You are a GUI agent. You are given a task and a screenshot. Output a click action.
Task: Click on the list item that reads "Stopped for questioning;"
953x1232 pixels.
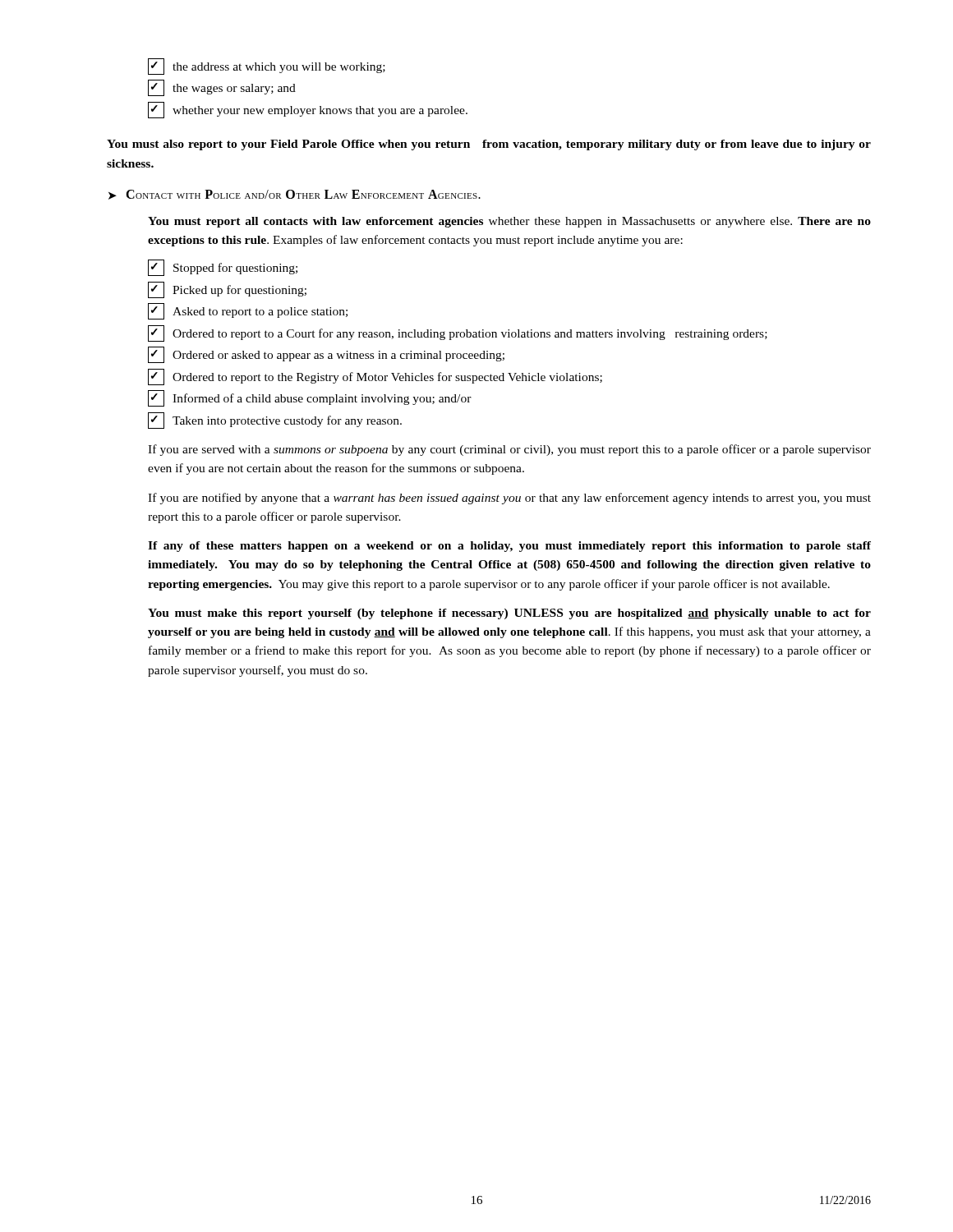click(x=223, y=268)
